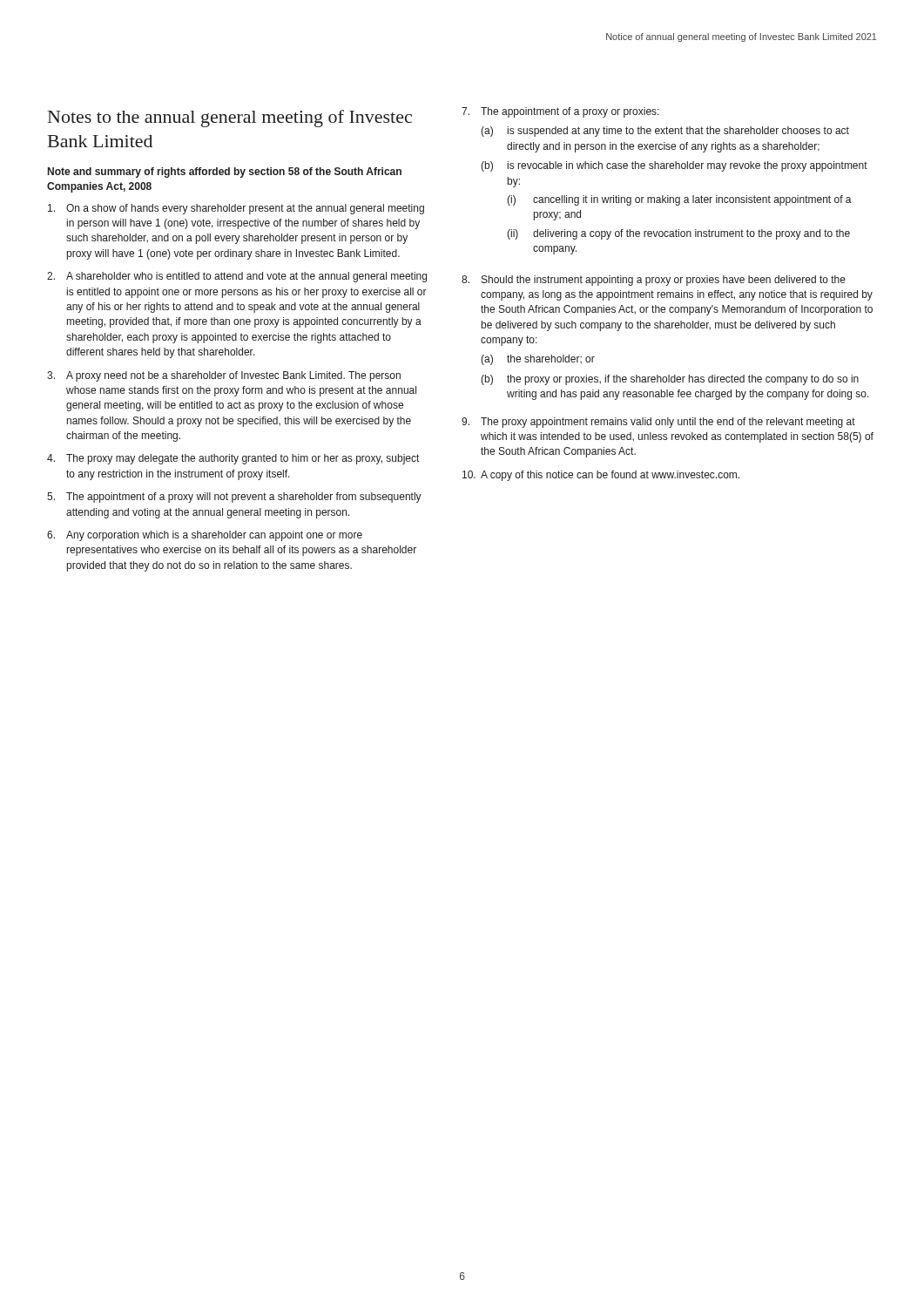Find a section header
Screen dimensions: 1307x924
point(225,179)
